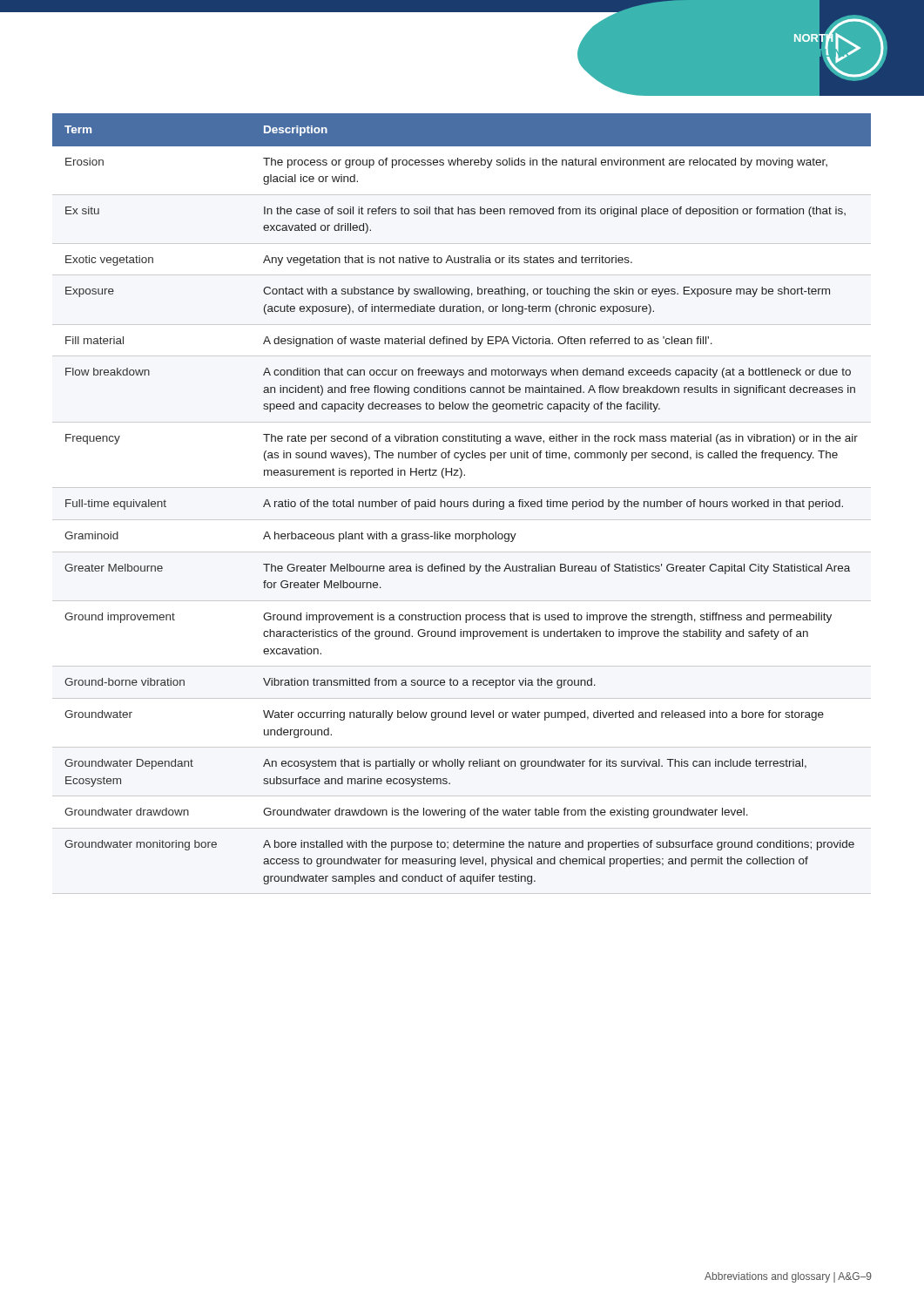Locate the table with the text "Water occurring naturally"
This screenshot has height=1307, width=924.
[x=462, y=504]
